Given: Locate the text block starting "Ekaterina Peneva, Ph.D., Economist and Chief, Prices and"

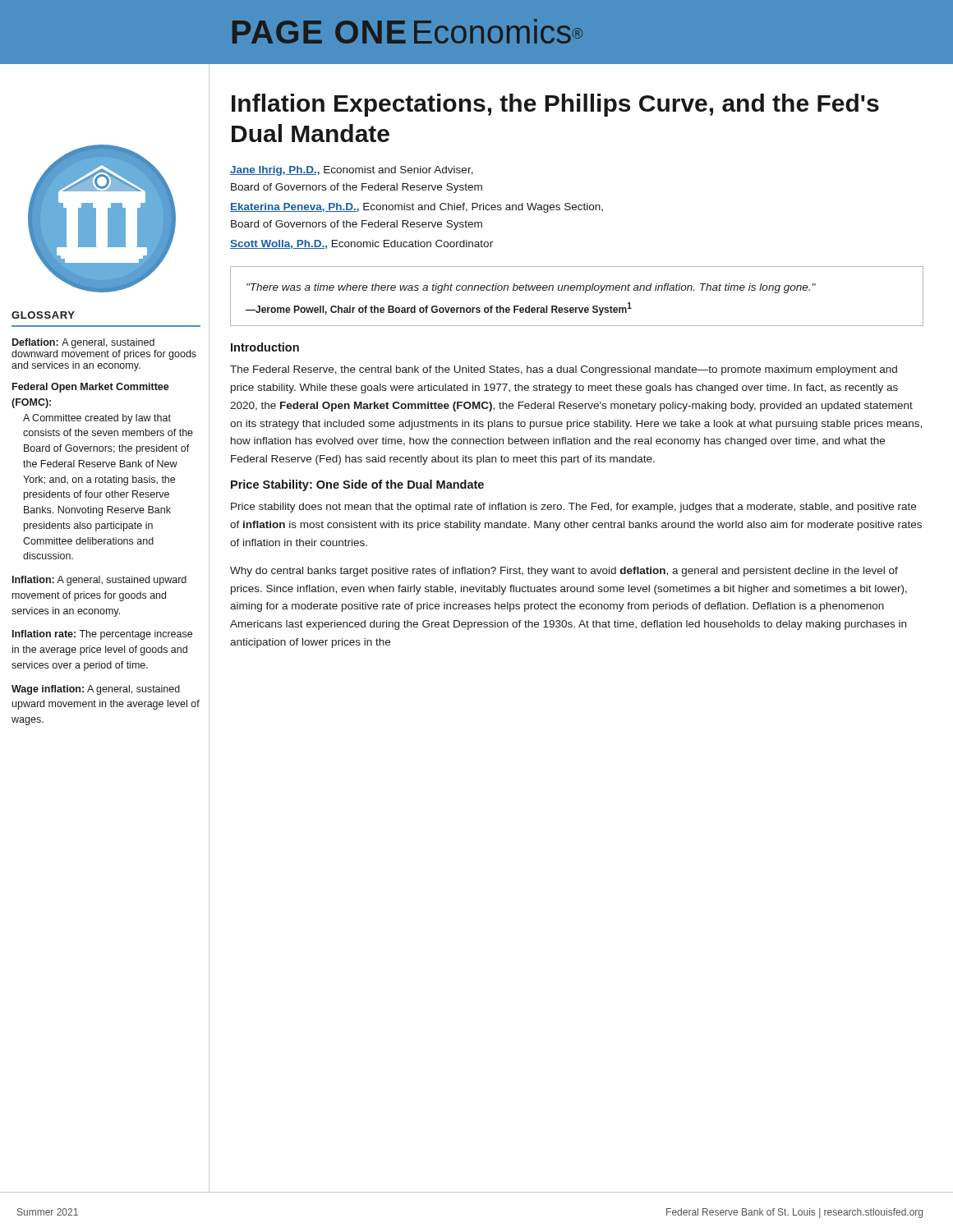Looking at the screenshot, I should tap(417, 215).
